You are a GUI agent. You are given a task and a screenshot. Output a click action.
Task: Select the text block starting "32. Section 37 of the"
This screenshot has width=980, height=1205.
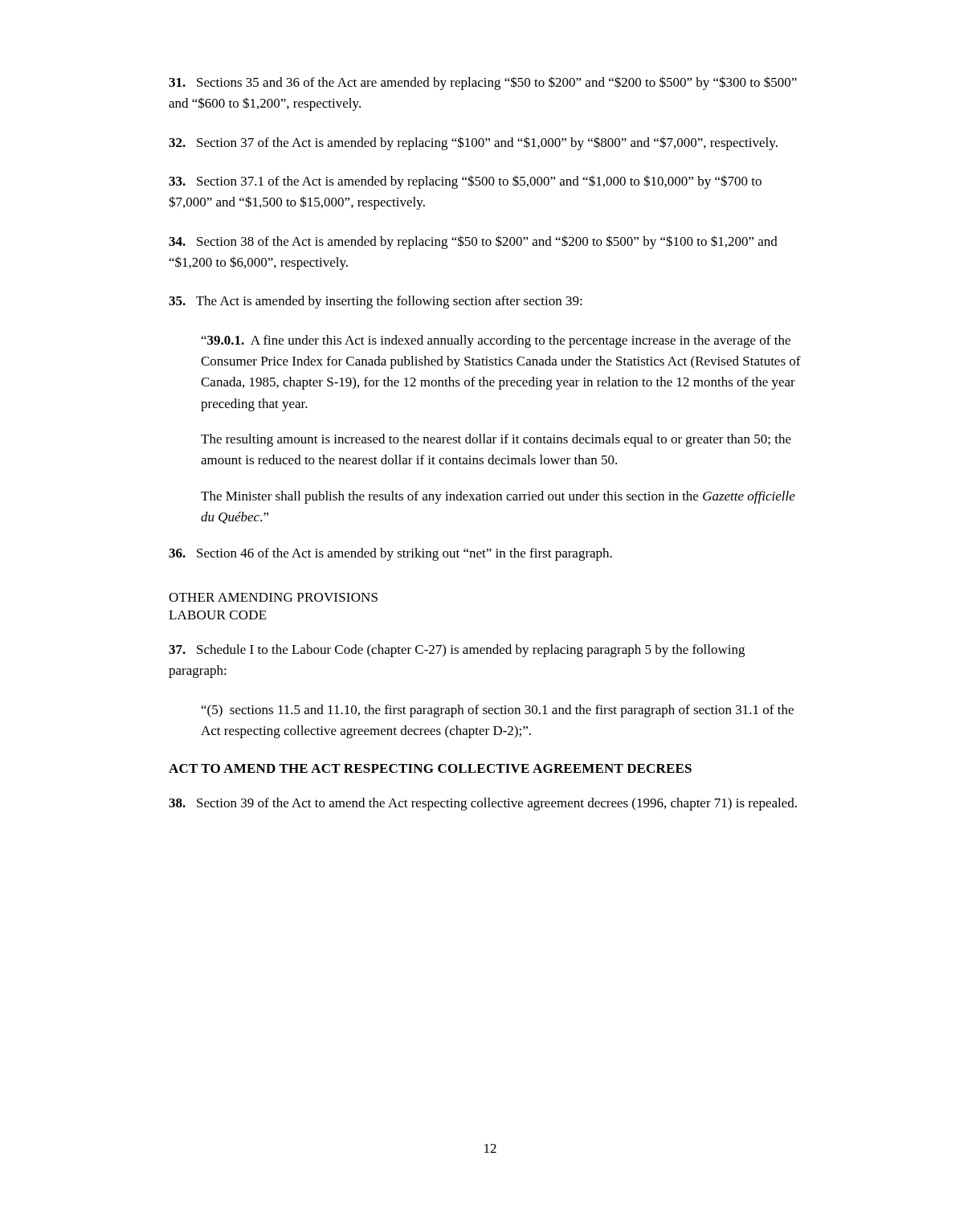click(473, 142)
